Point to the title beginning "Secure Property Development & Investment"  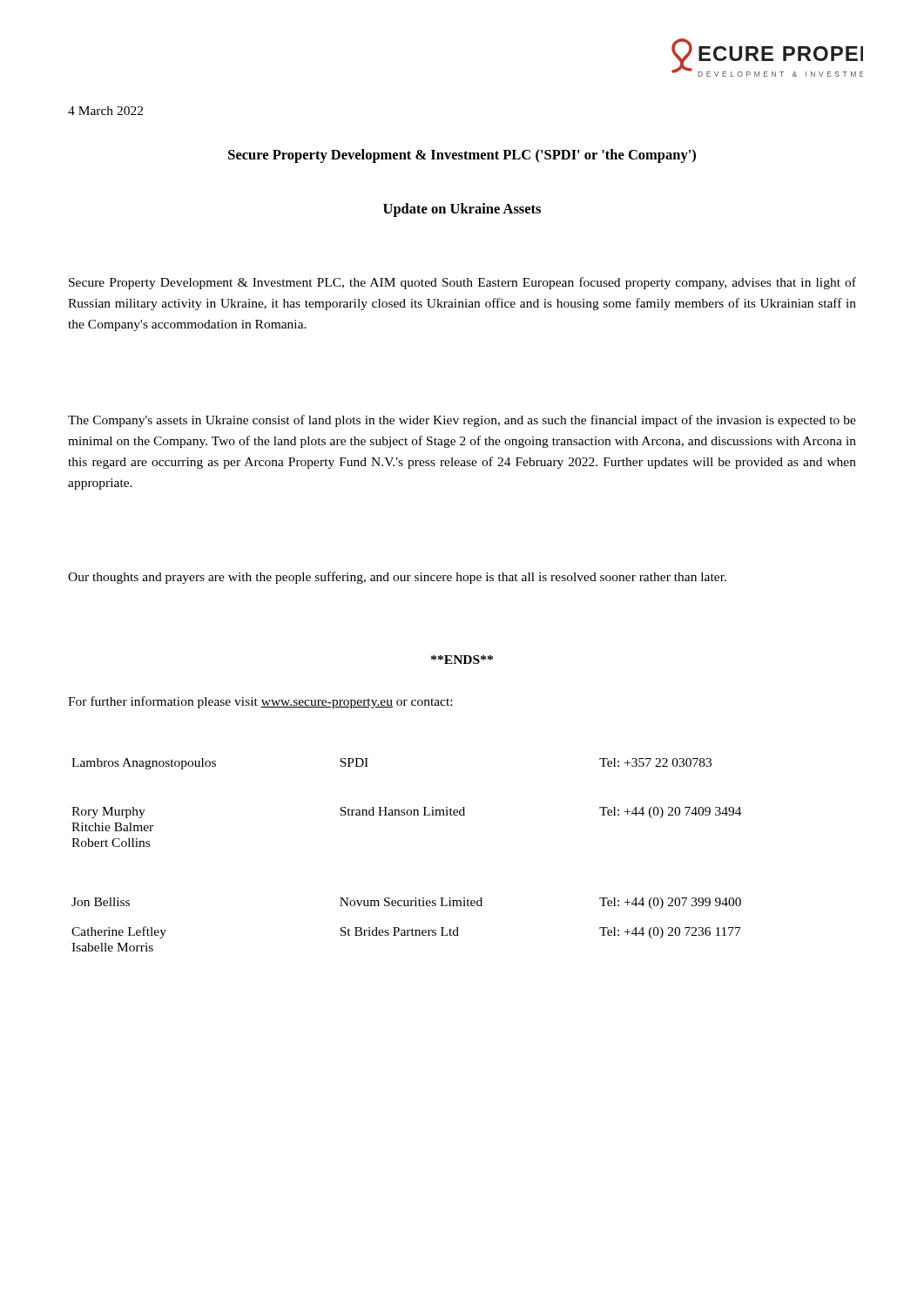[462, 155]
